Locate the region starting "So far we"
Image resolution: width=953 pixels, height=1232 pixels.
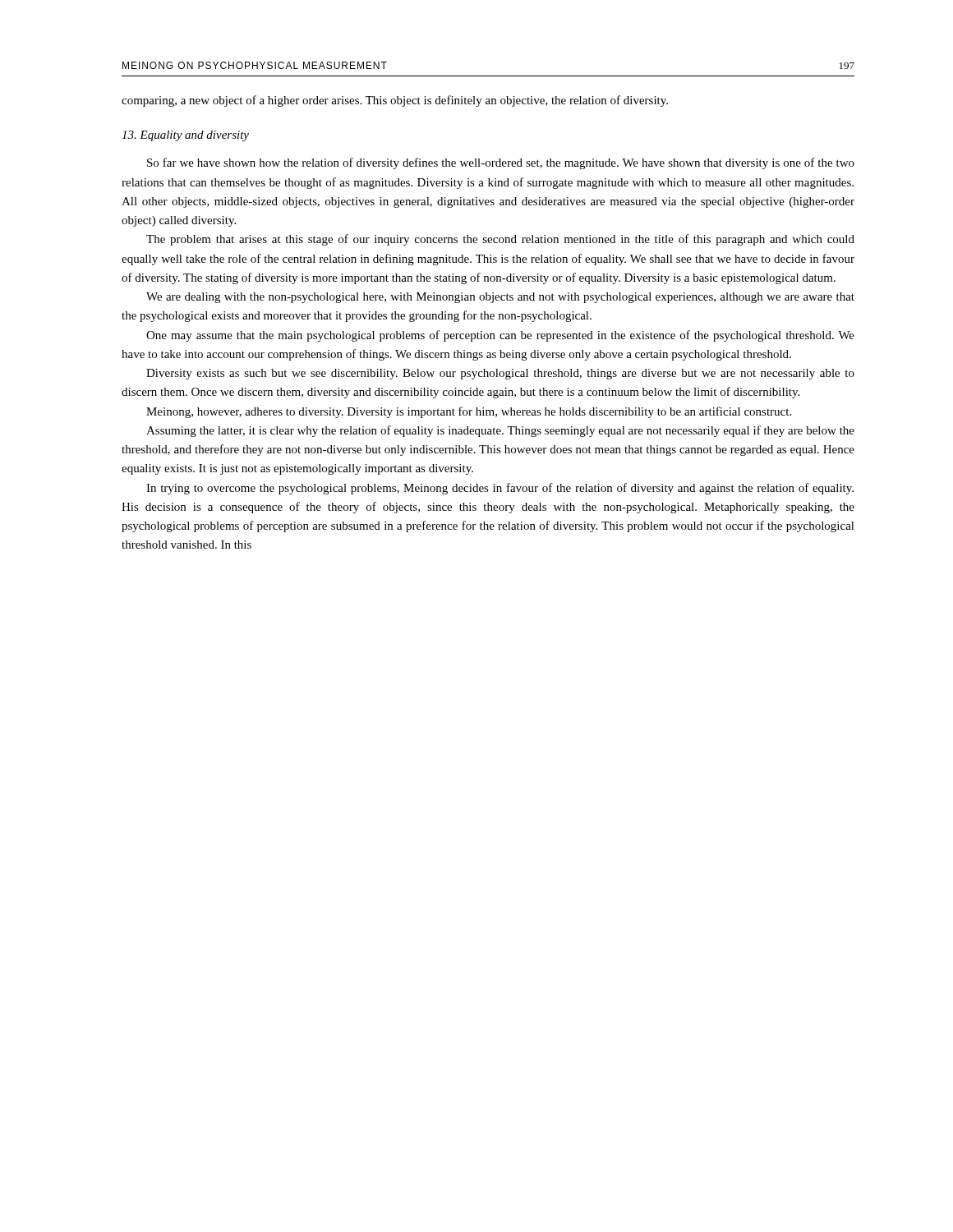[x=488, y=191]
